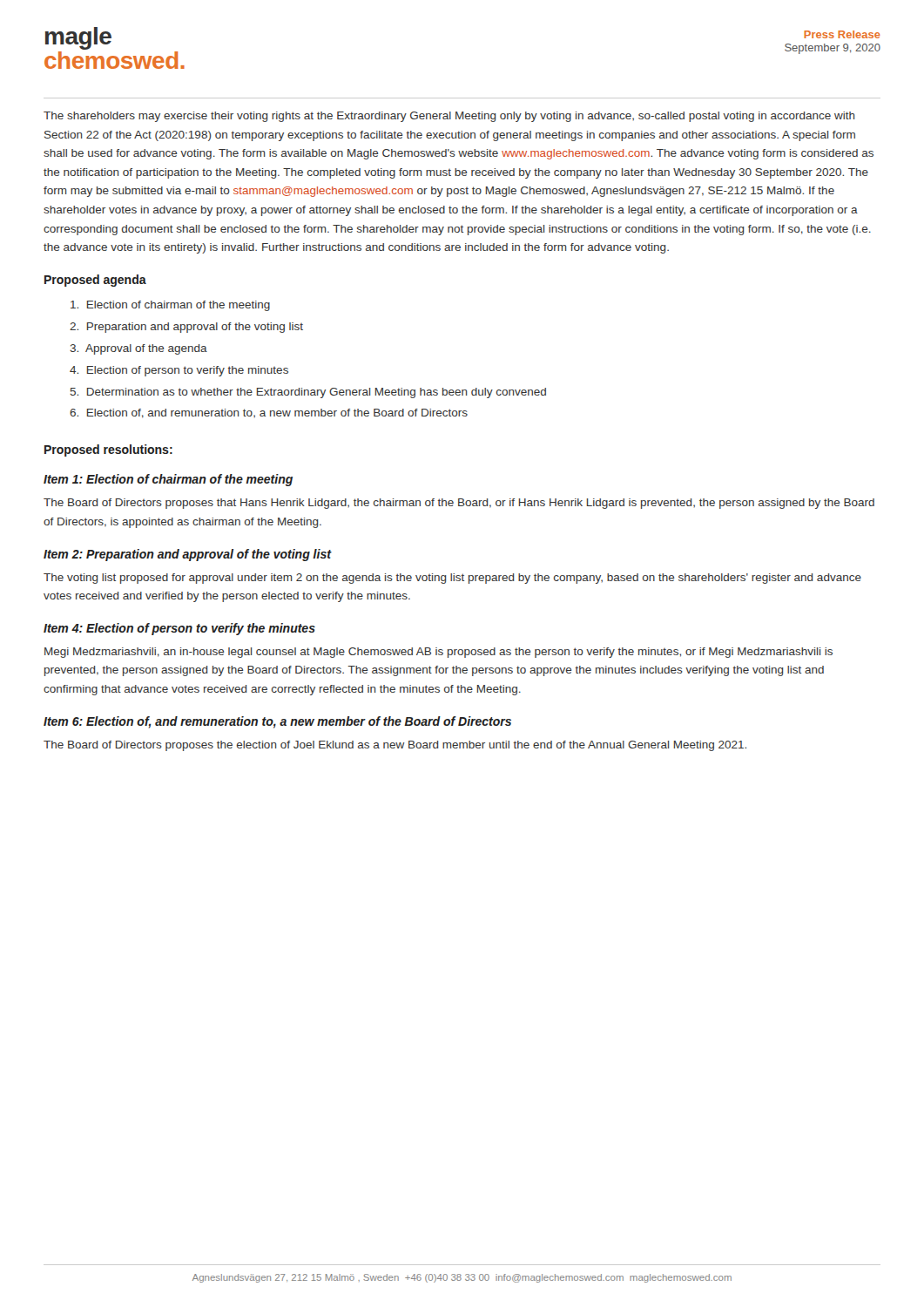Find the section header containing "Proposed agenda"

click(x=95, y=280)
